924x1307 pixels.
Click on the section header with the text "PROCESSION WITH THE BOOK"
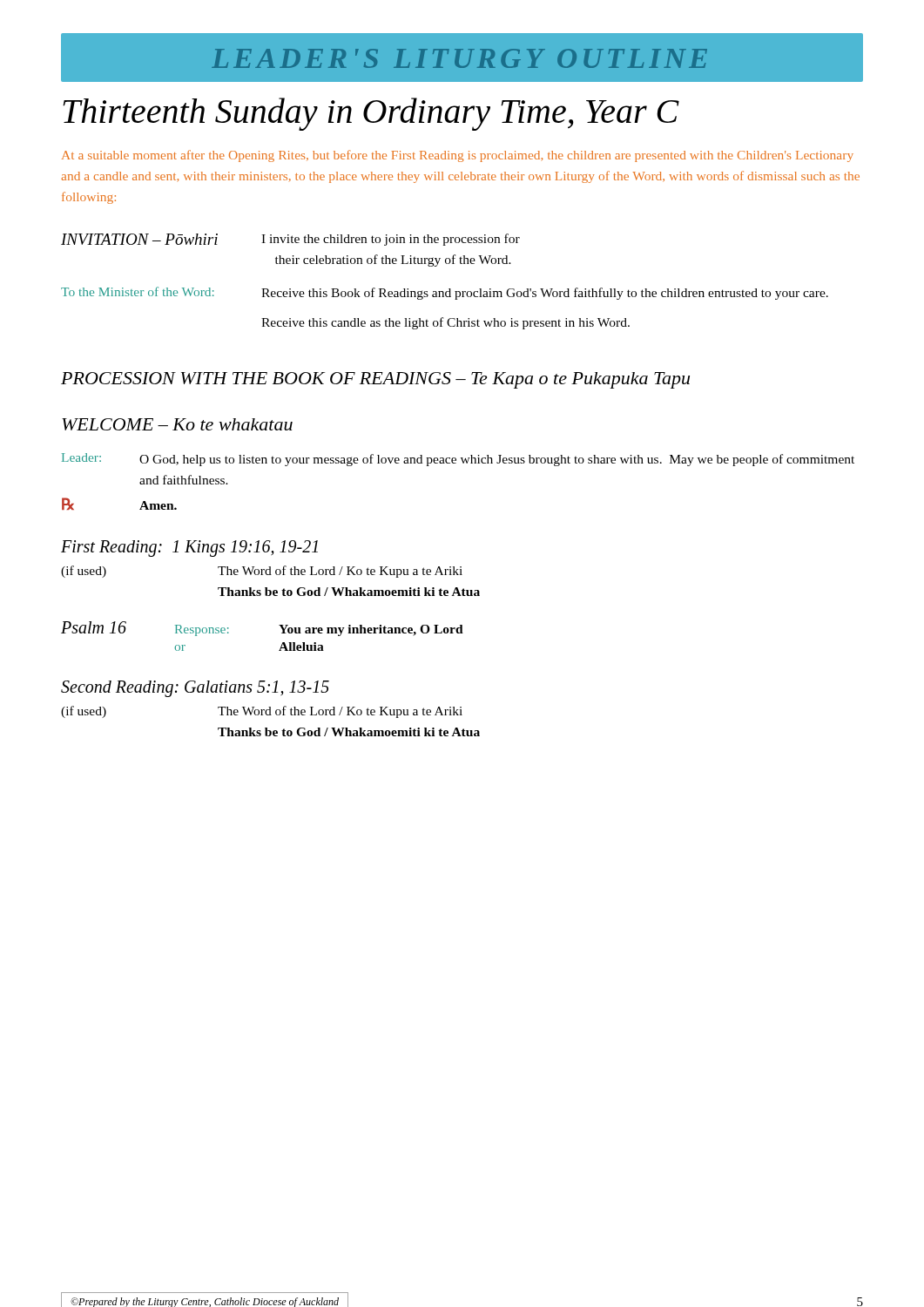pos(376,378)
